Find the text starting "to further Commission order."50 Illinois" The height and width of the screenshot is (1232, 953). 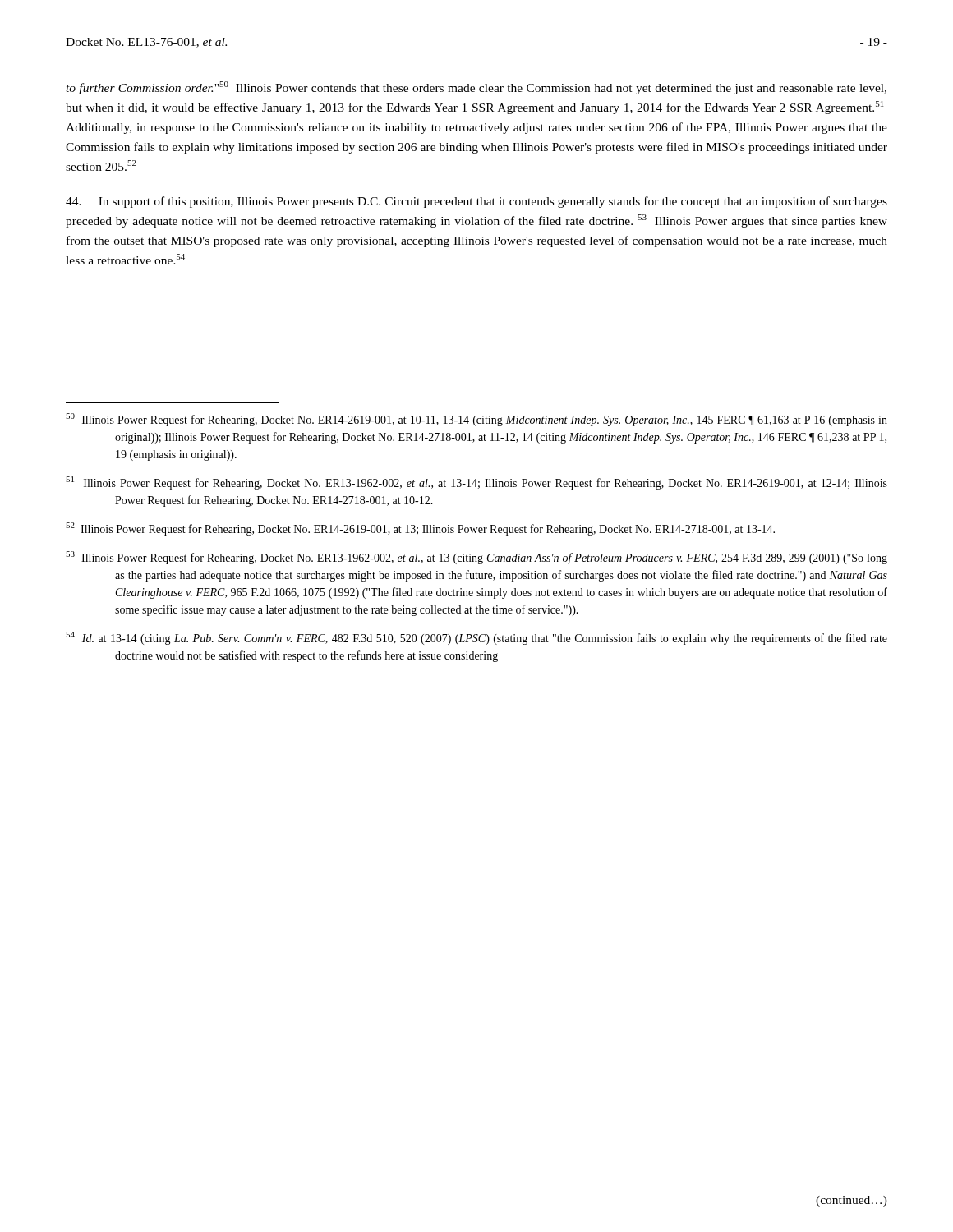click(476, 126)
